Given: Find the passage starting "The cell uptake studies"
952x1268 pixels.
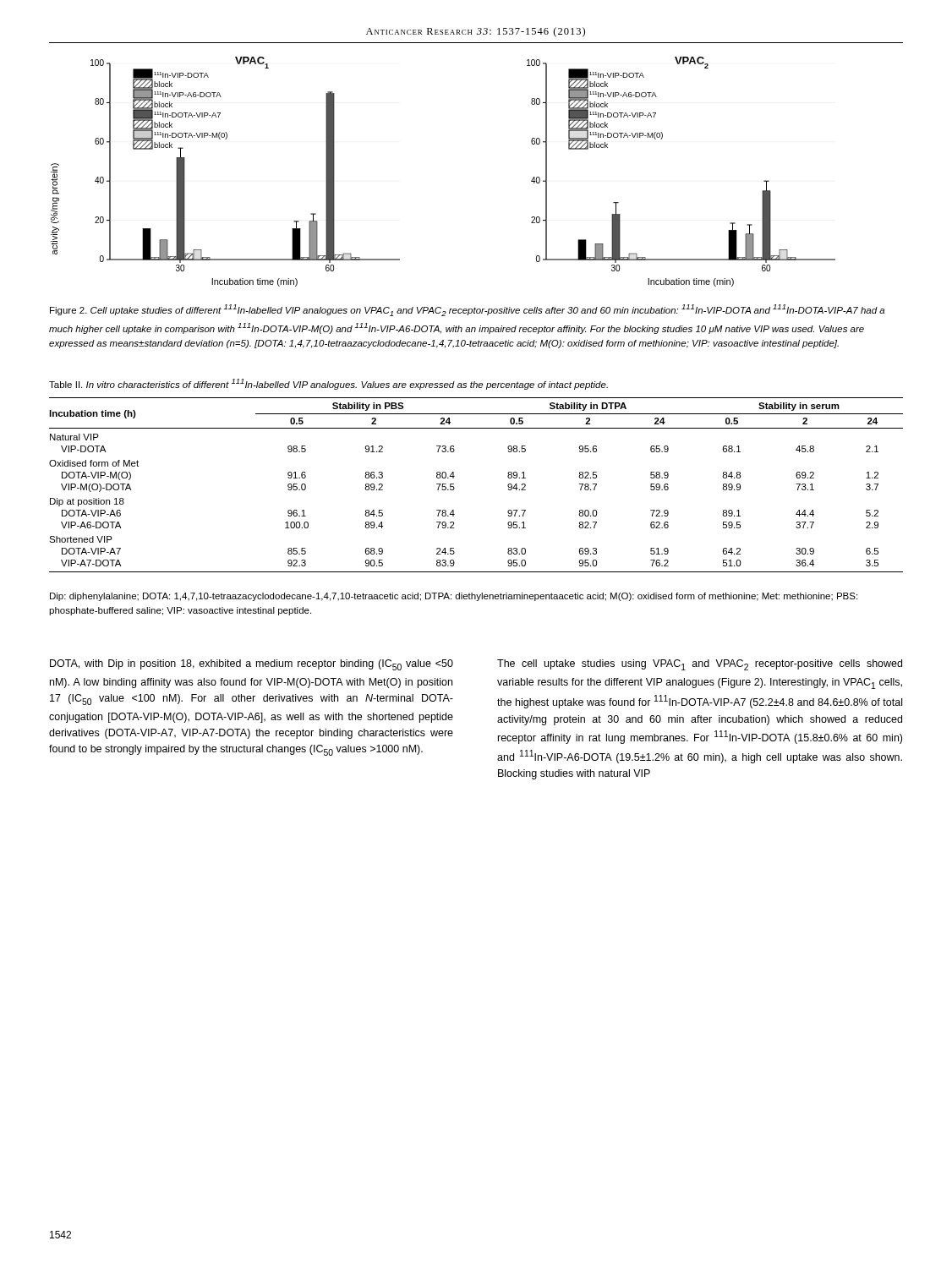Looking at the screenshot, I should (700, 719).
